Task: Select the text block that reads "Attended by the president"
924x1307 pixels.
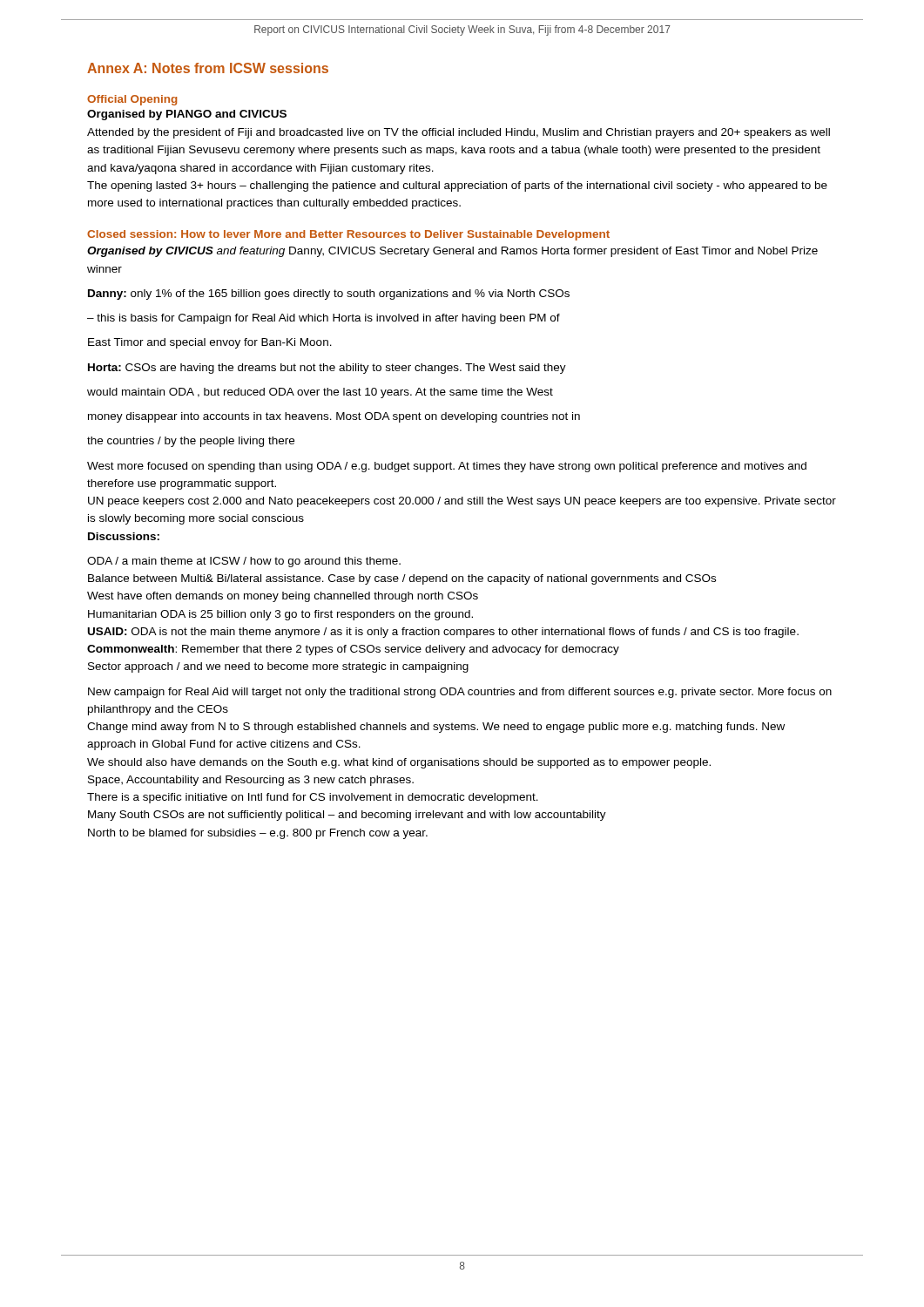Action: click(459, 133)
